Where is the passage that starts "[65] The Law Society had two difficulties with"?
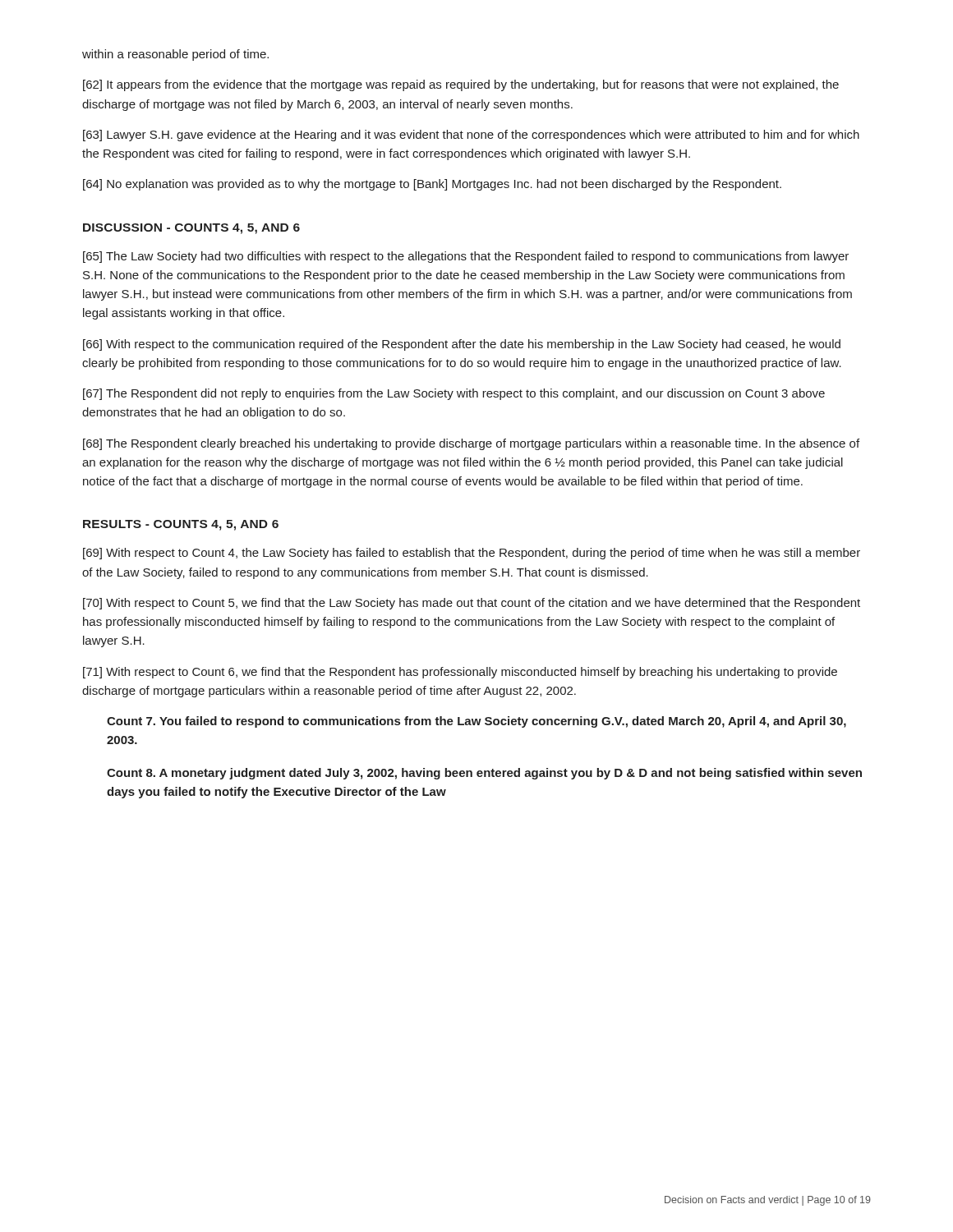 coord(467,284)
